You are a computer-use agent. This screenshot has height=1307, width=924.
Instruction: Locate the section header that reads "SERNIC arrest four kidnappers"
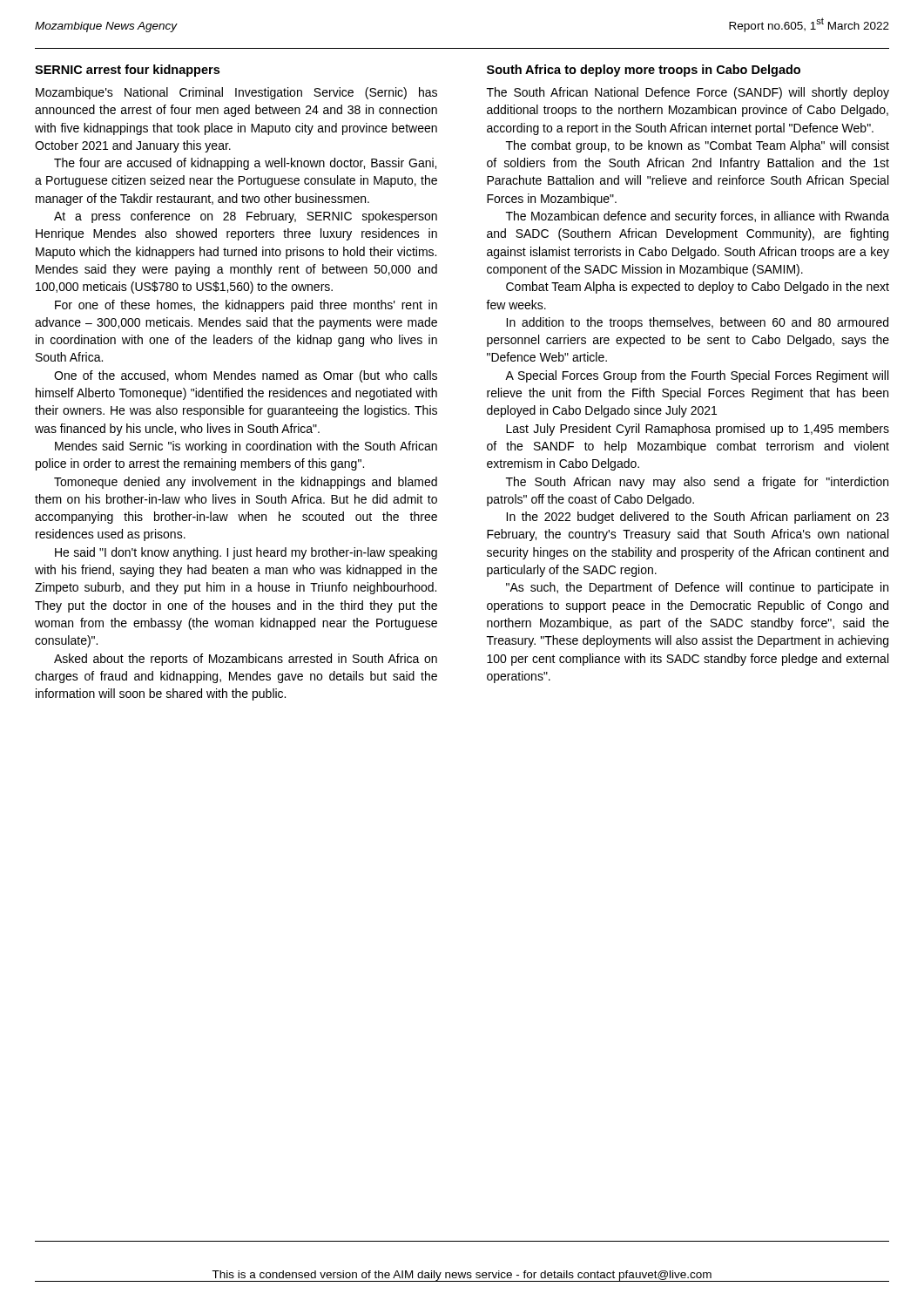click(127, 70)
